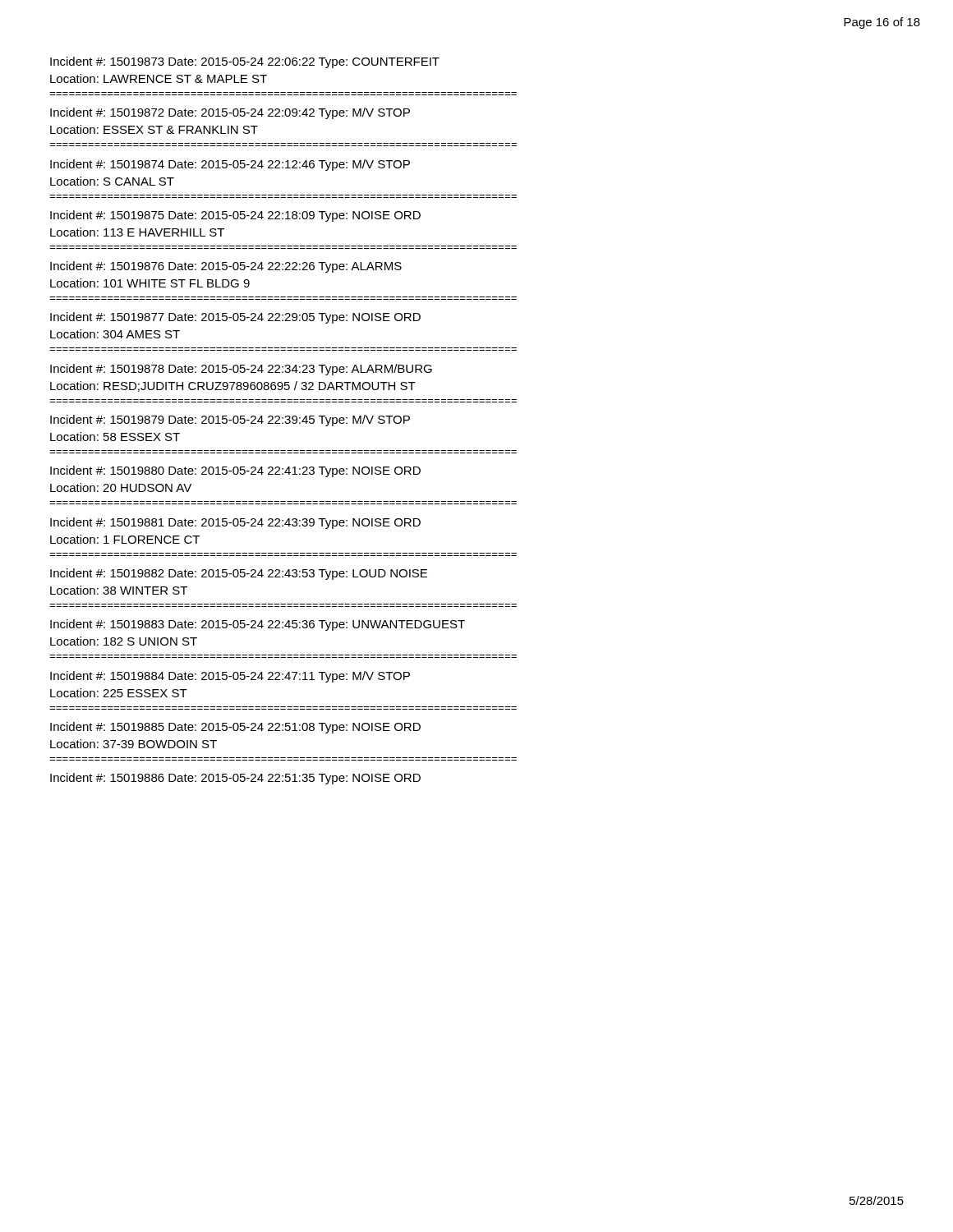The image size is (953, 1232).
Task: Point to the passage starting "Incident #: 15019883 Date: 2015-05-24 22:45:36 Type: UNWANTEDGUESTLocation:"
Action: (258, 625)
